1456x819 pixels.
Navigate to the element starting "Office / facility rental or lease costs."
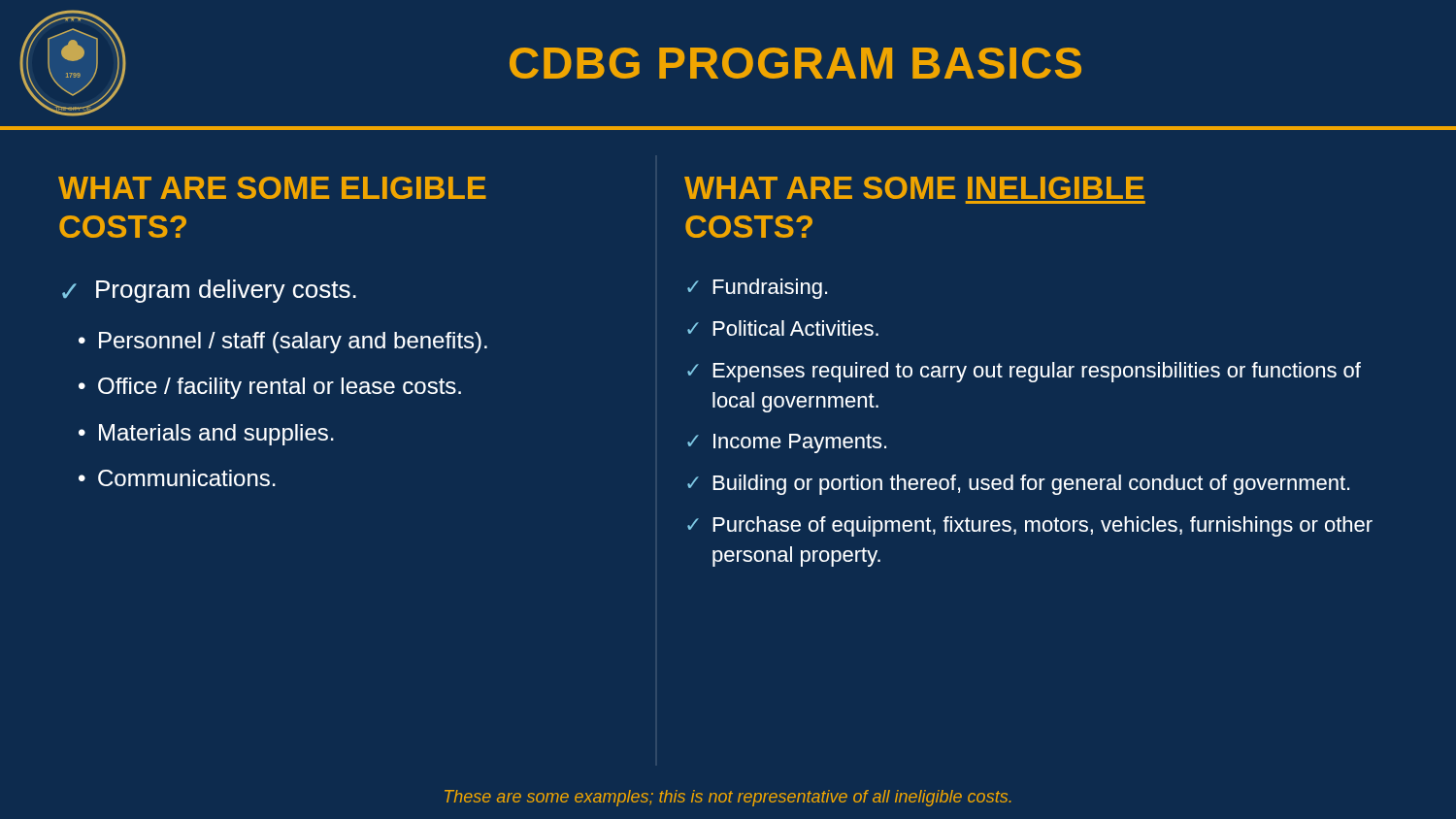tap(280, 386)
